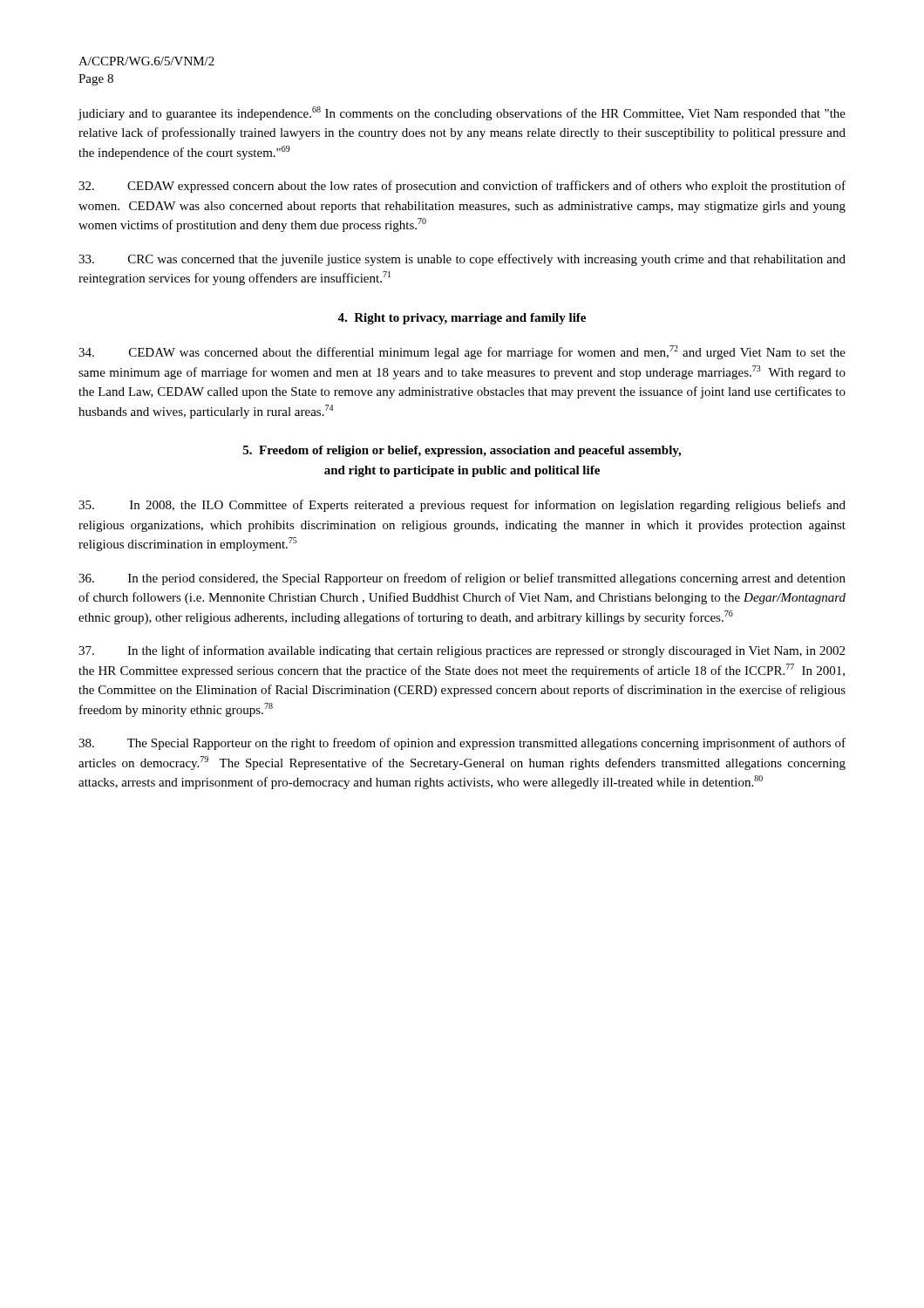Point to the element starting "In 2008, the ILO Committee"
This screenshot has height=1308, width=924.
click(462, 523)
